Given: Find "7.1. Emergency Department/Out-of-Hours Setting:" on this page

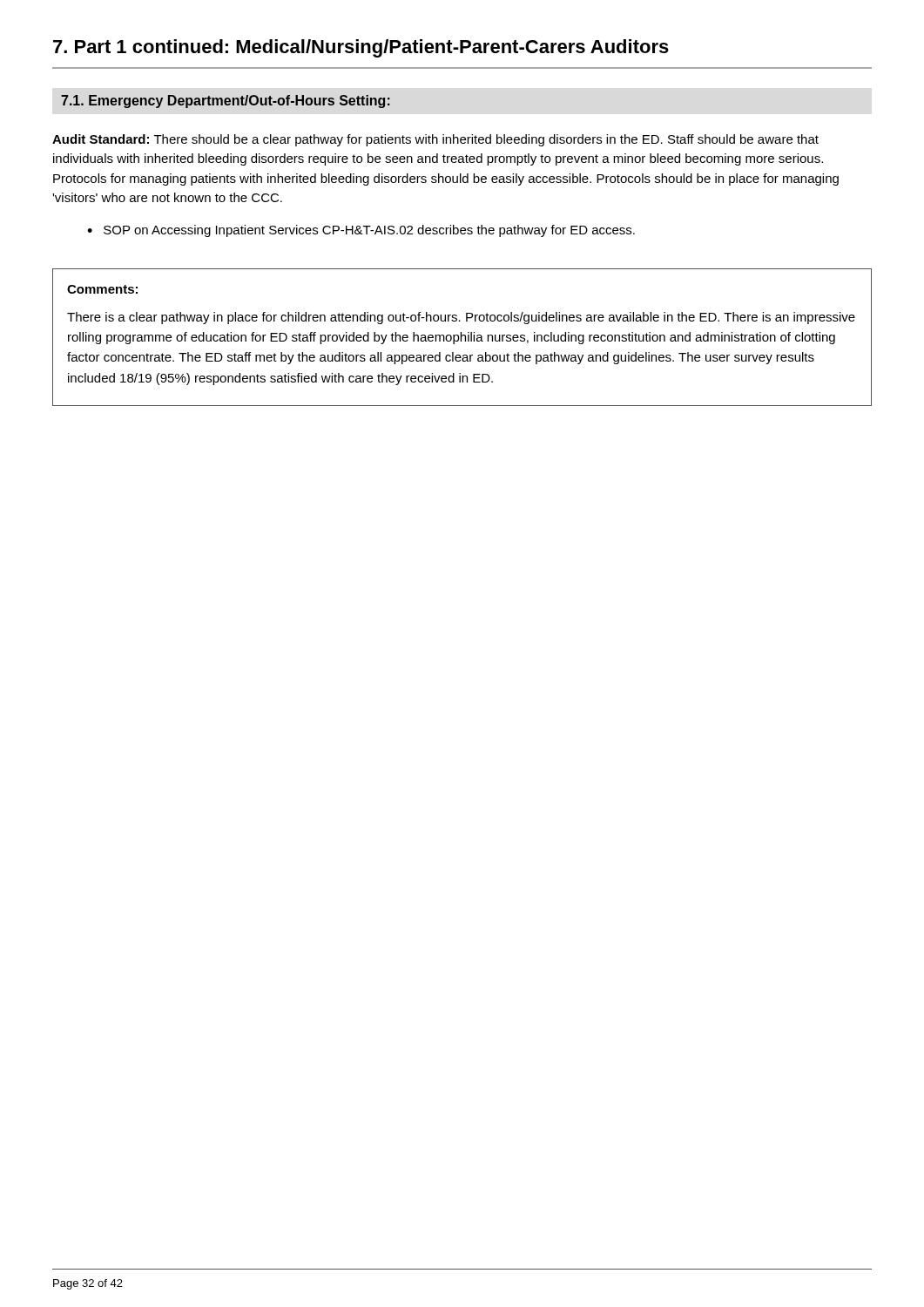Looking at the screenshot, I should [x=226, y=100].
